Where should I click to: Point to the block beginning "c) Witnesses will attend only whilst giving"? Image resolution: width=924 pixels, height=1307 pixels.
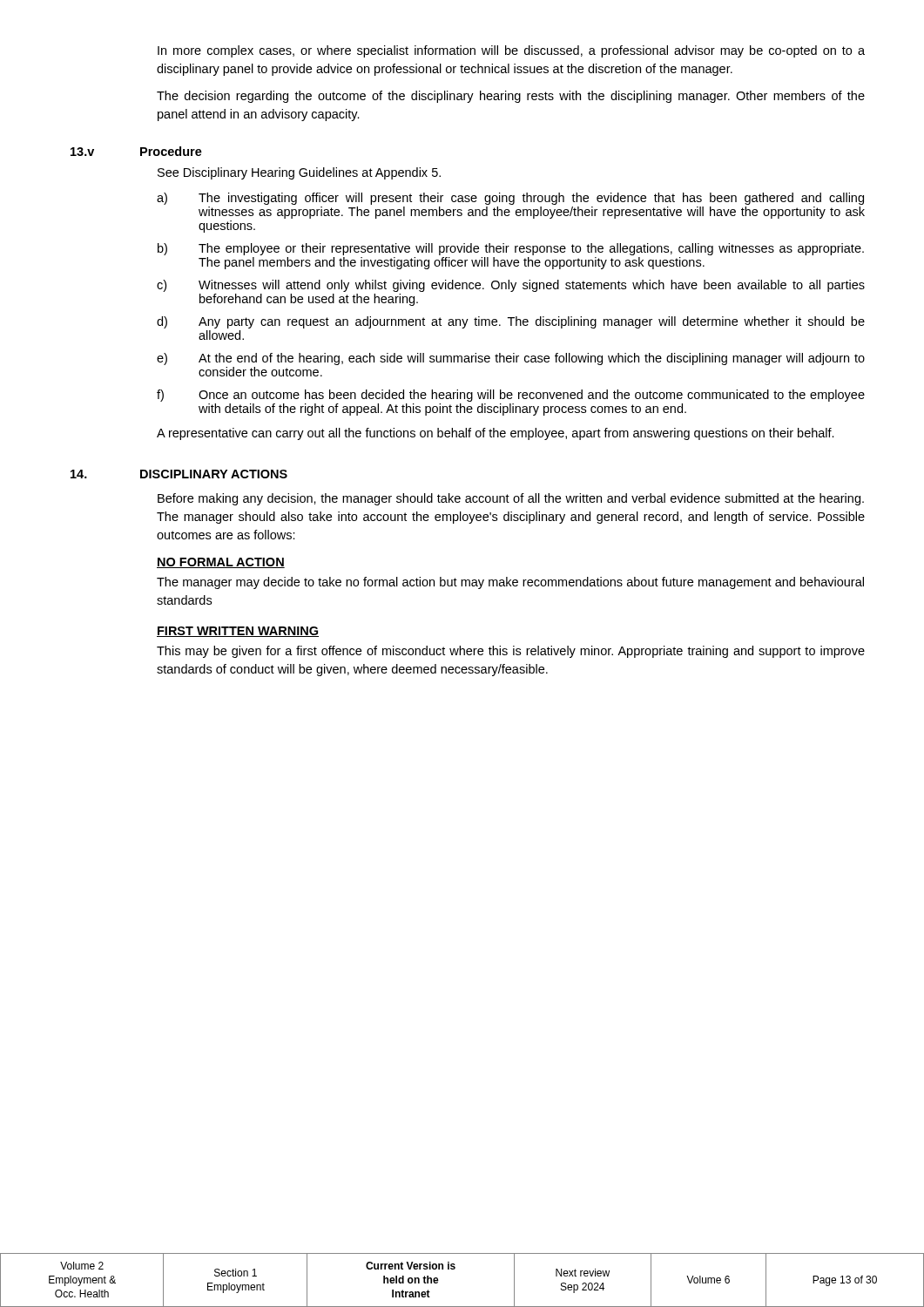pos(511,292)
